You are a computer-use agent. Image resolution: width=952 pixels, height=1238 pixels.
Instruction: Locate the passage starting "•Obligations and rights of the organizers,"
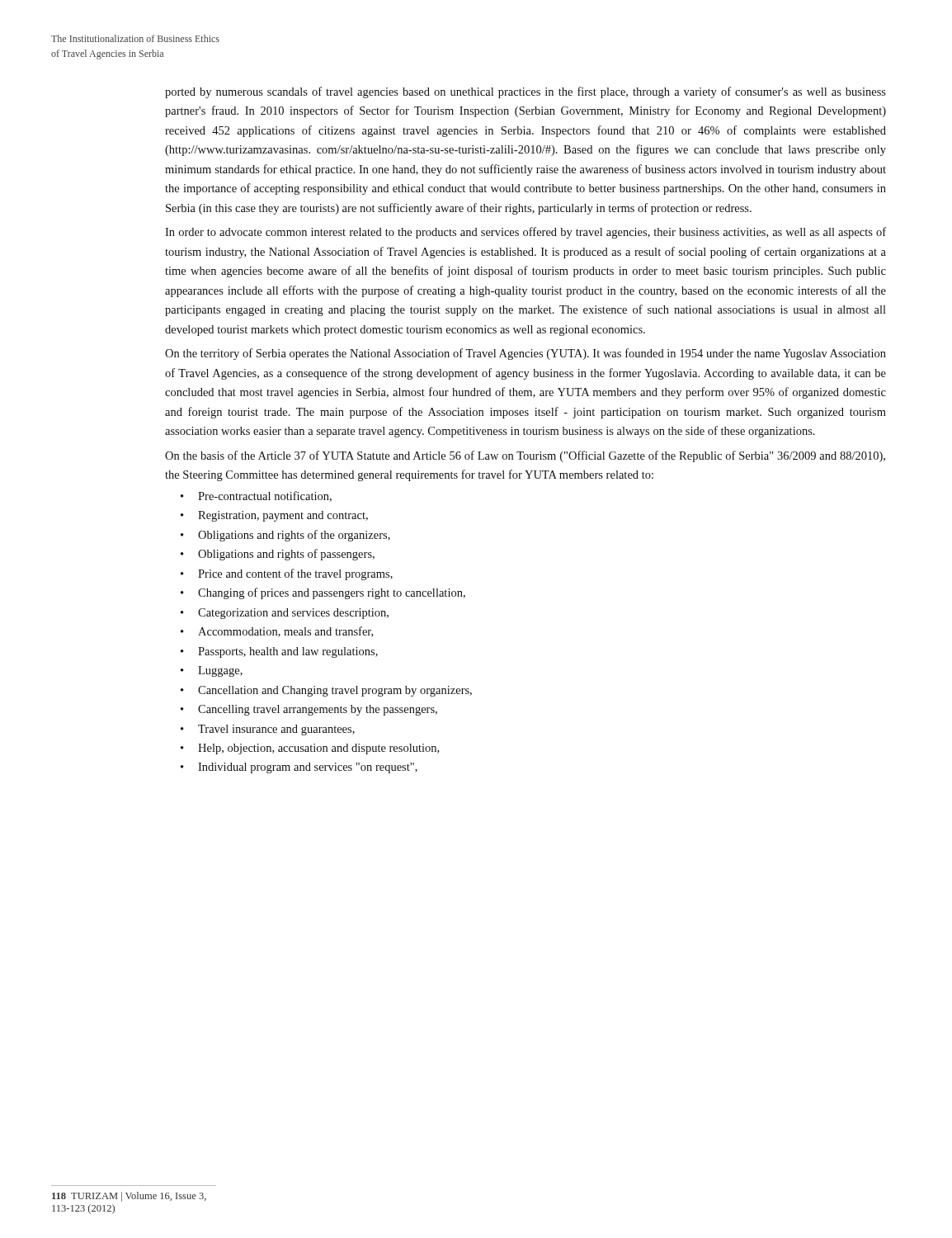[285, 535]
